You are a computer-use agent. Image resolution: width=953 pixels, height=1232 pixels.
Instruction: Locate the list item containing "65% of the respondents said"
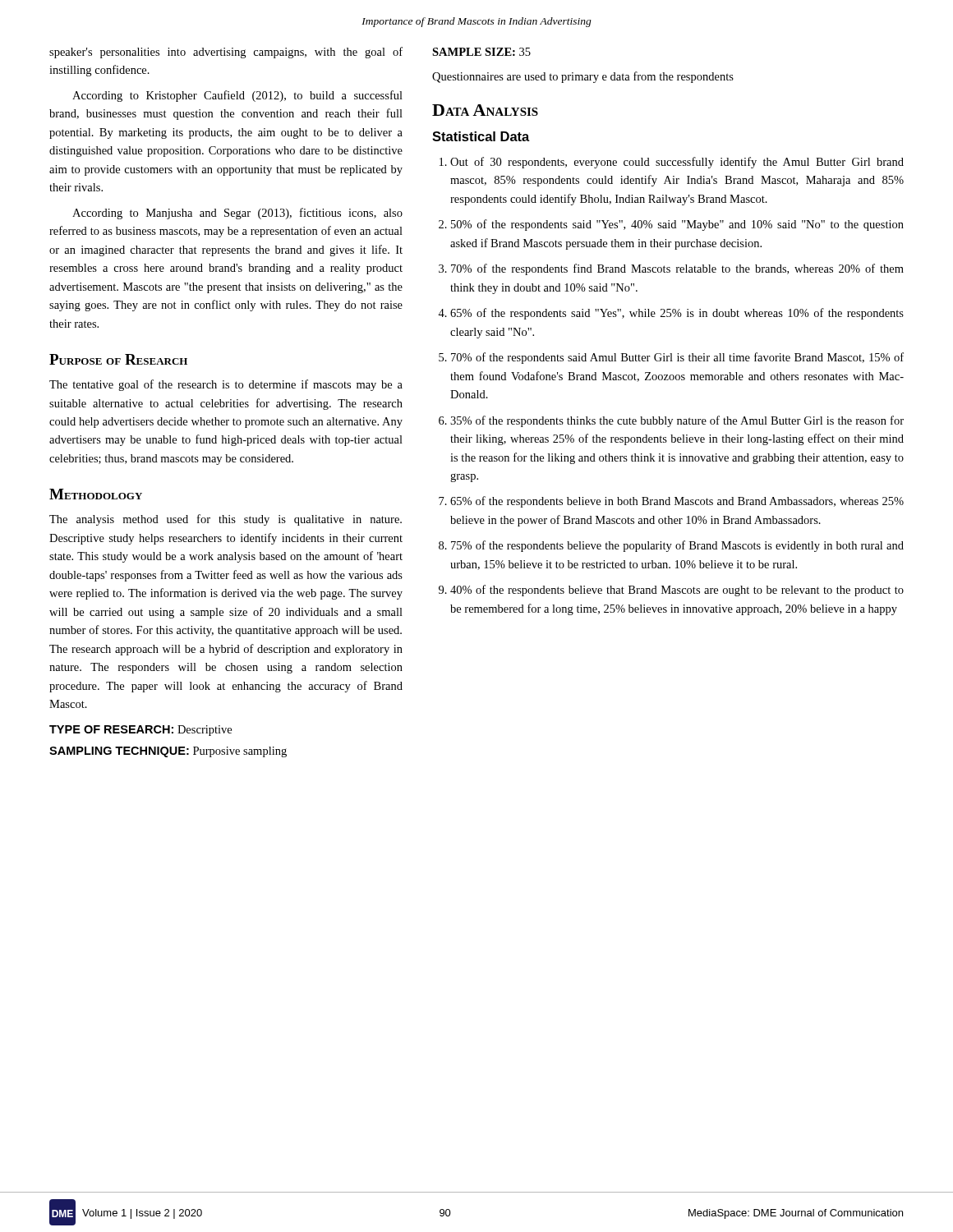[677, 322]
